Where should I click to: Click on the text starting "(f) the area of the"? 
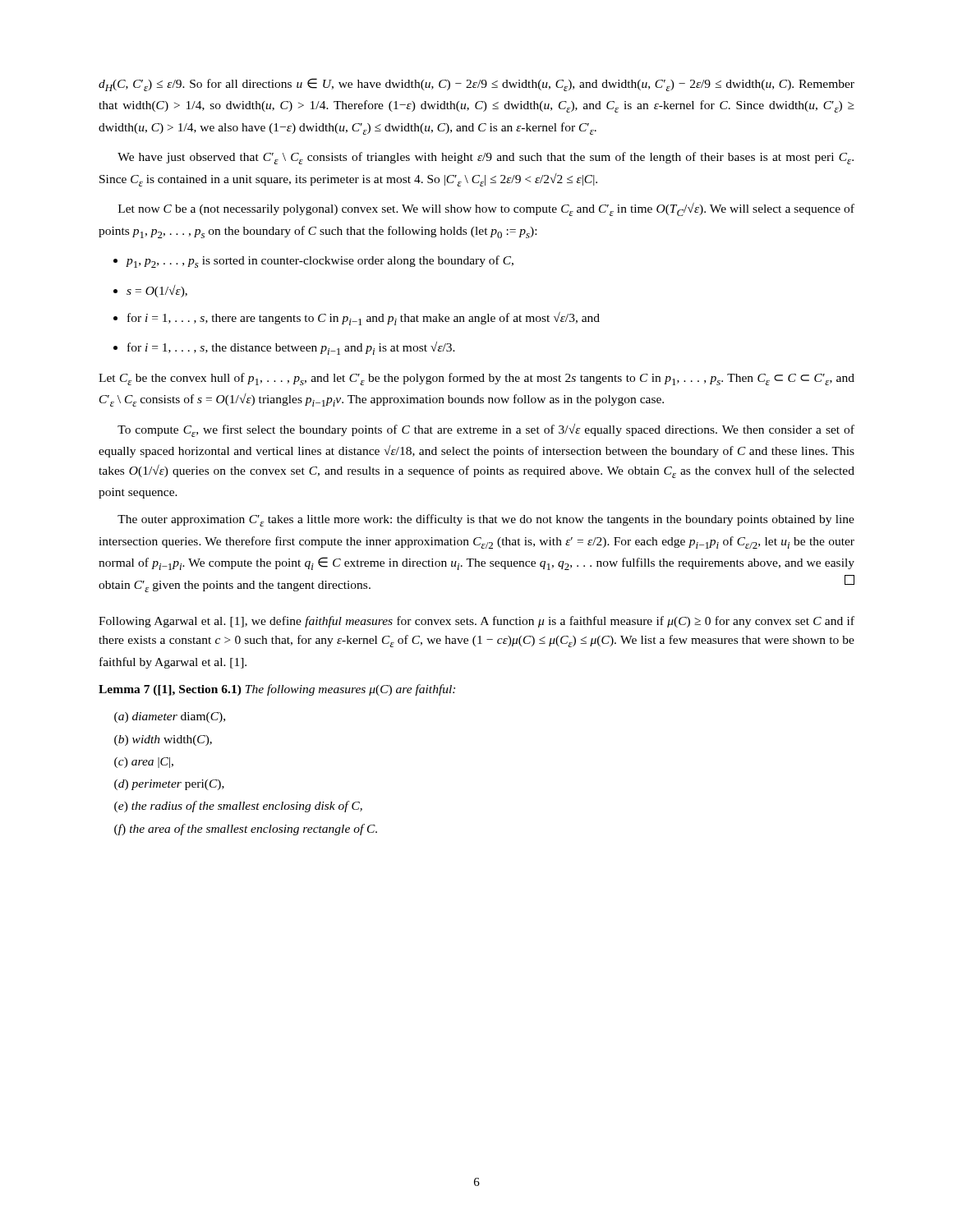pyautogui.click(x=246, y=830)
